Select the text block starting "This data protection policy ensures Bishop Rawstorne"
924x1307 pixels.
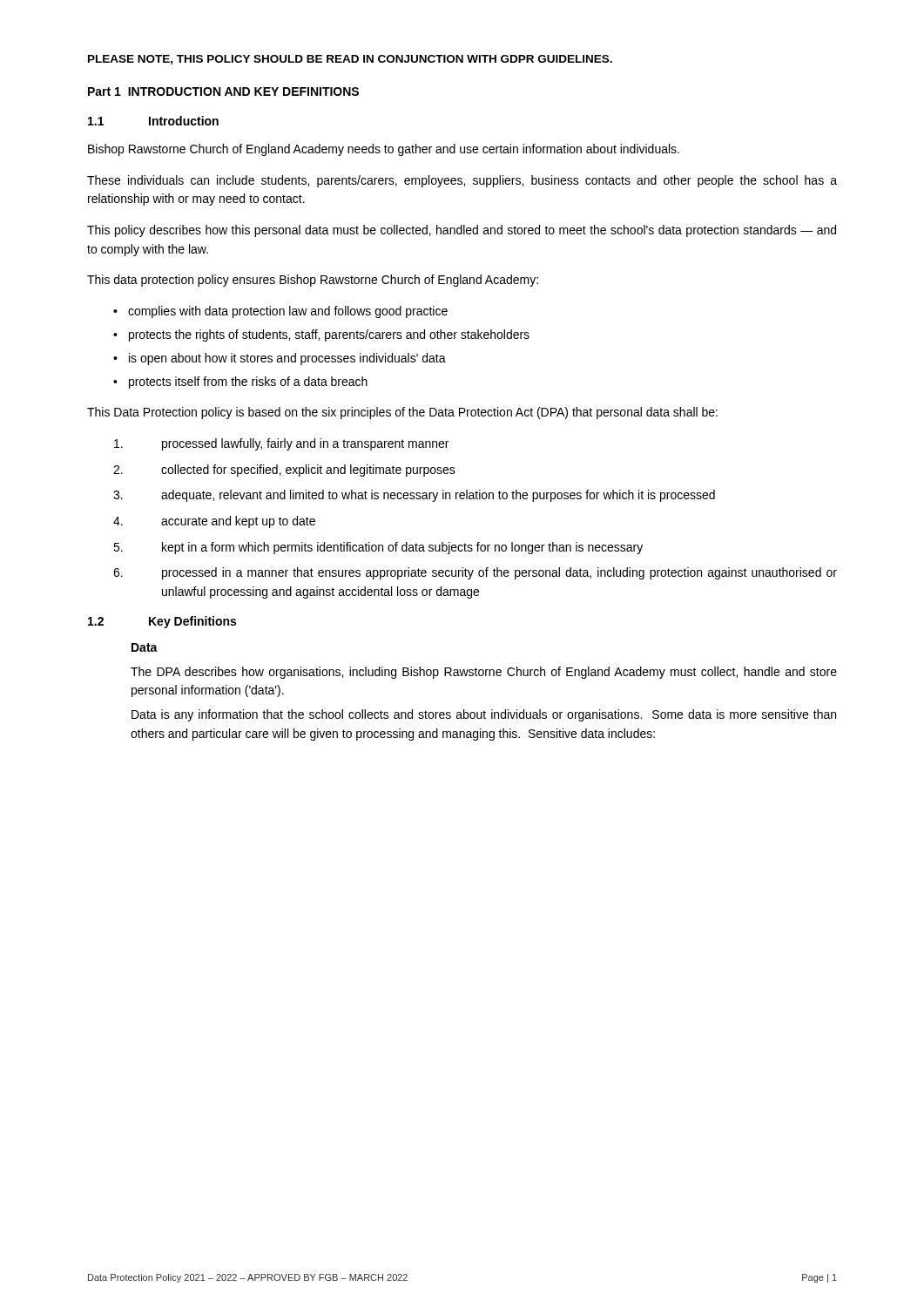(313, 280)
